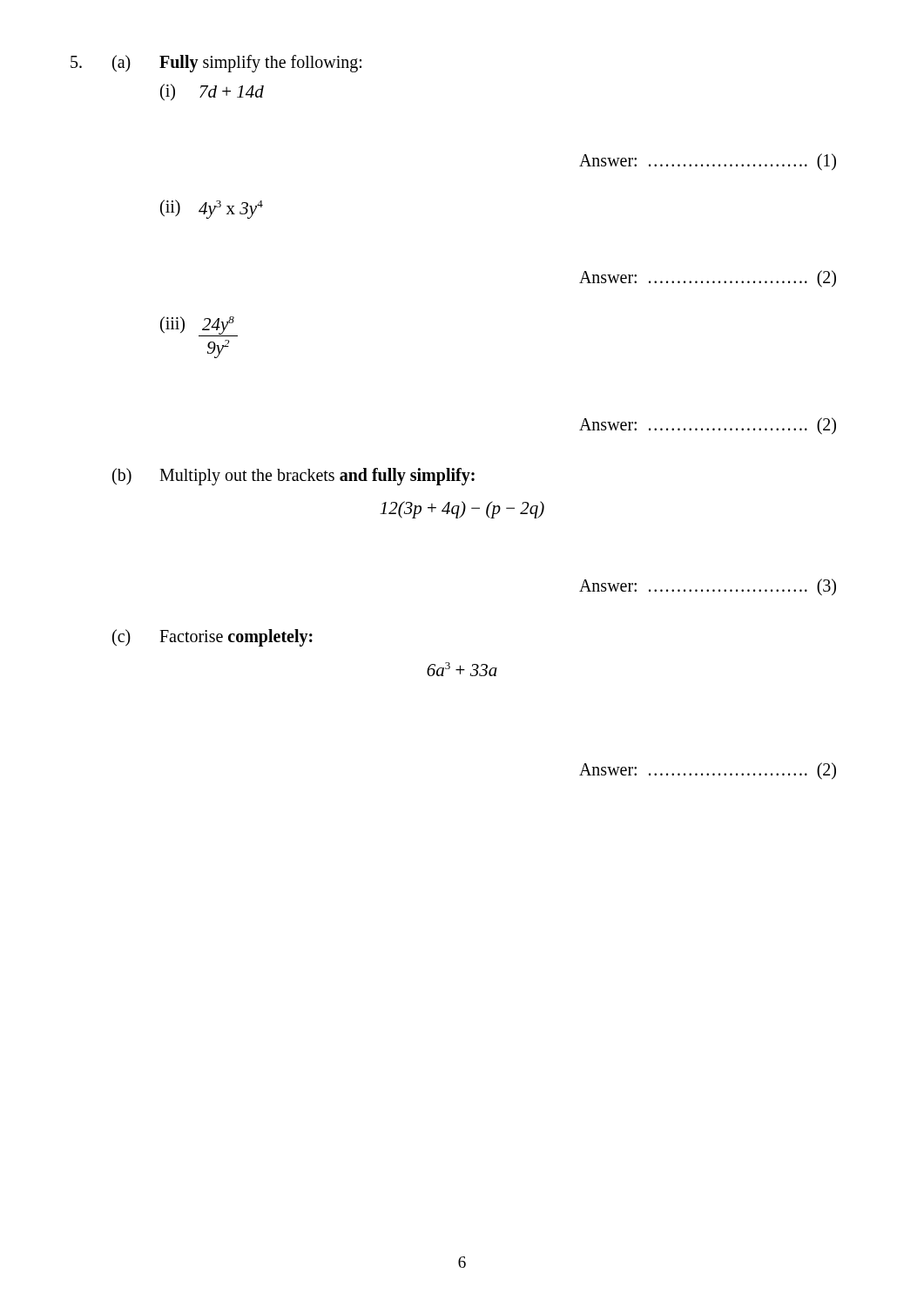Select the text block starting "(i) 7d +"
The image size is (924, 1307).
212,92
